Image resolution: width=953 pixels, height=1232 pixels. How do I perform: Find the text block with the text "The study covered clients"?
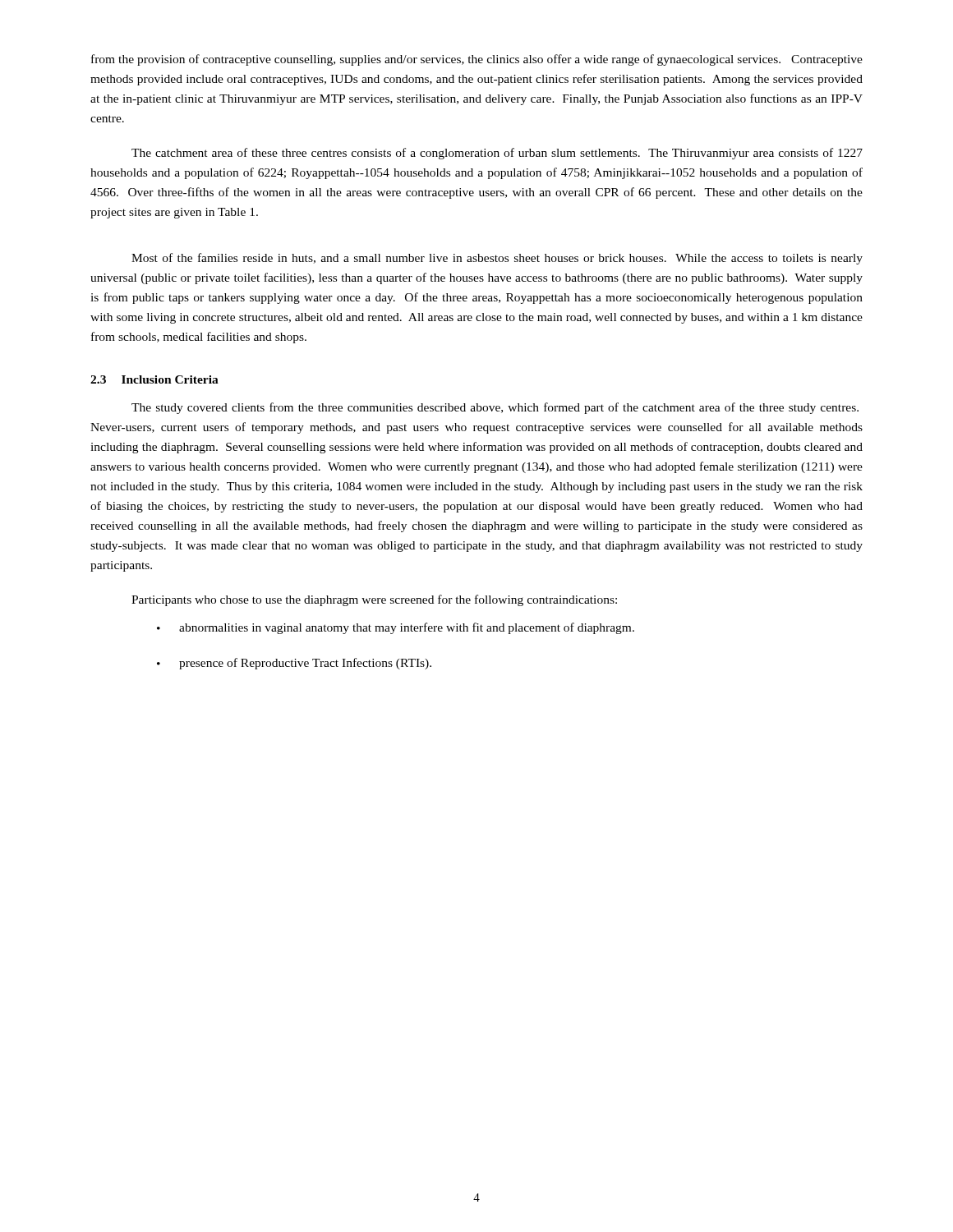click(476, 486)
